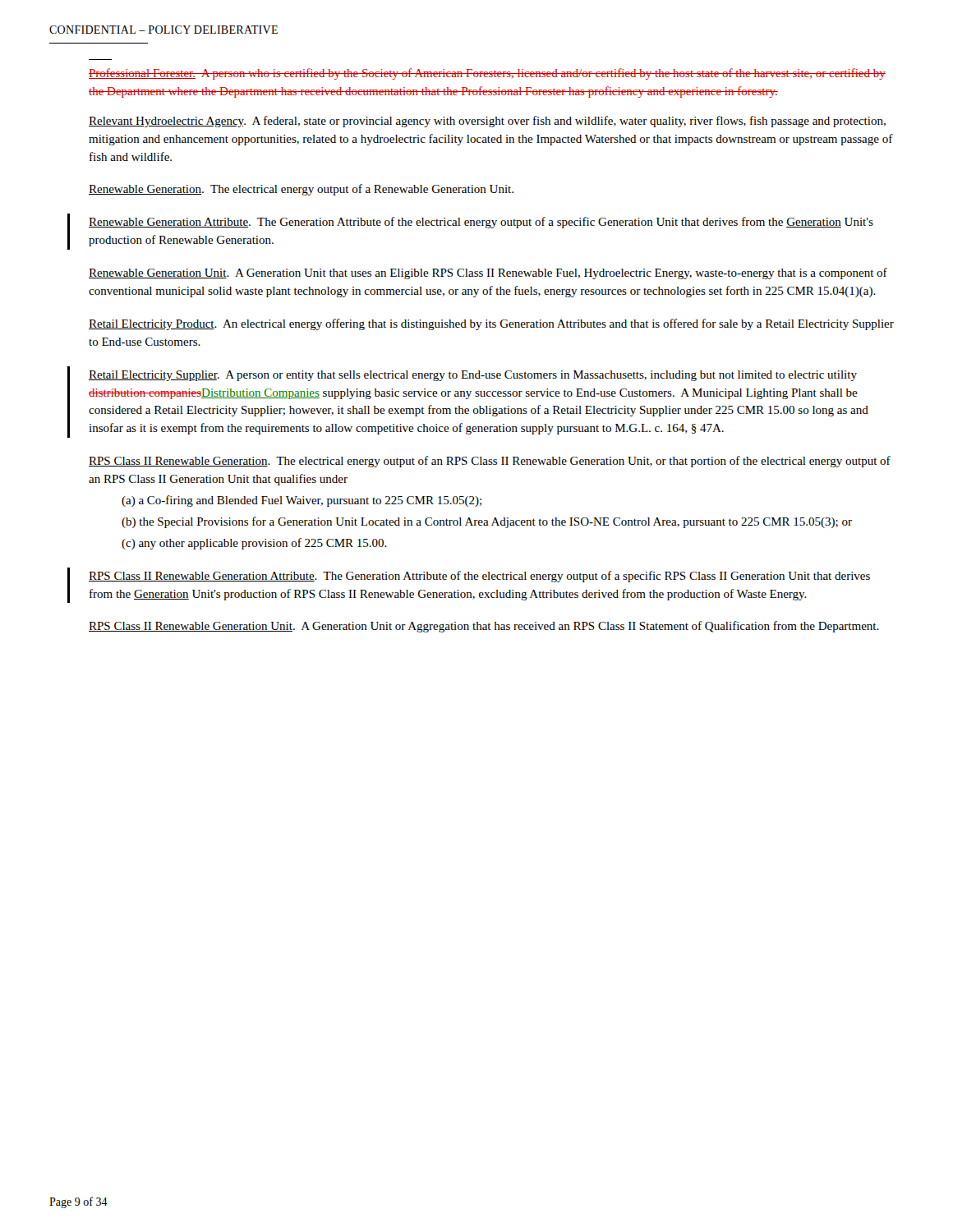Image resolution: width=953 pixels, height=1232 pixels.
Task: Locate the region starting "RPS Class II Renewable Generation. The electrical energy"
Action: coord(489,470)
